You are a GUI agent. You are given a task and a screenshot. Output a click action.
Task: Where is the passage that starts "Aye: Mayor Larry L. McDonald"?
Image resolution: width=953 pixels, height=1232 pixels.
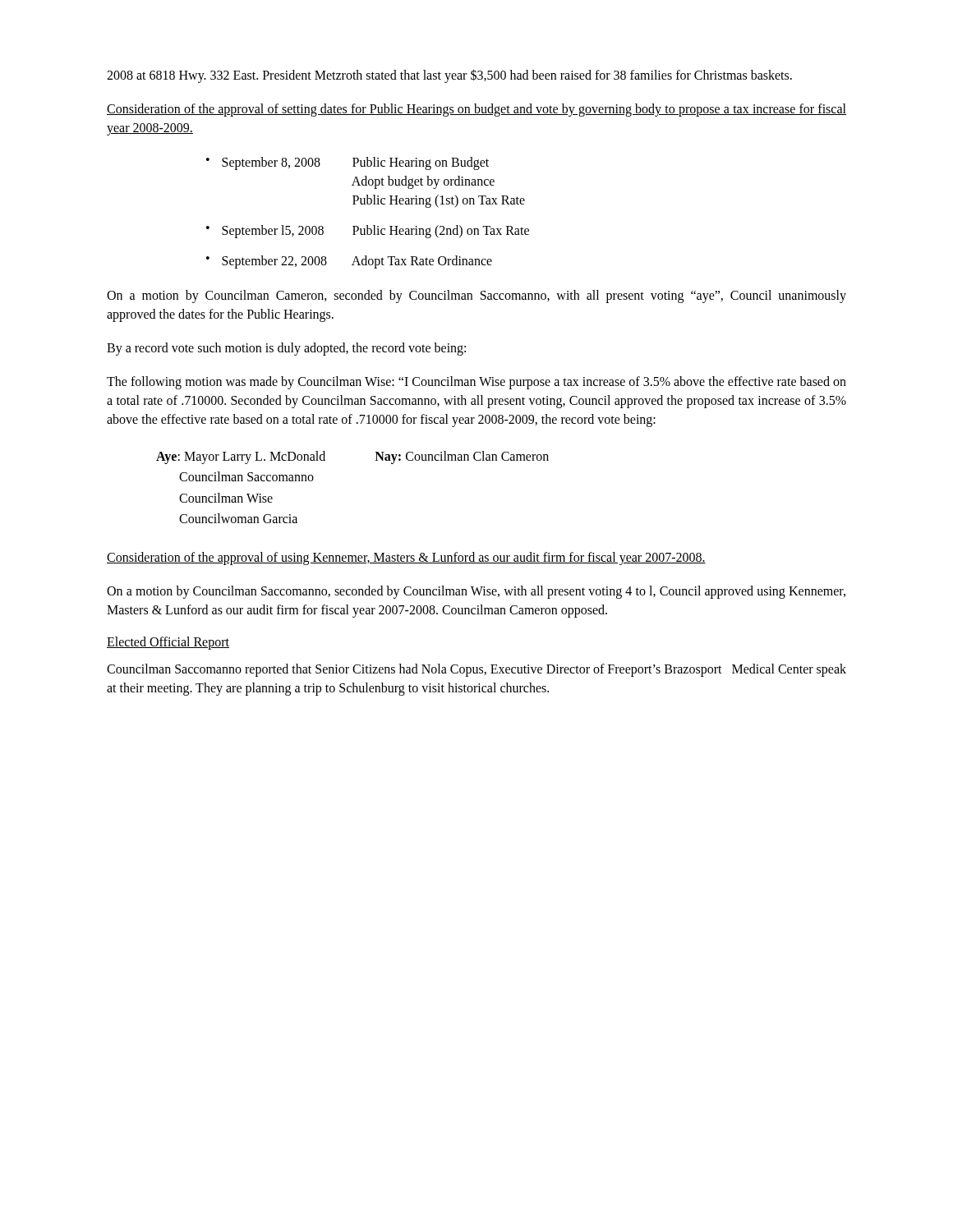click(x=243, y=457)
